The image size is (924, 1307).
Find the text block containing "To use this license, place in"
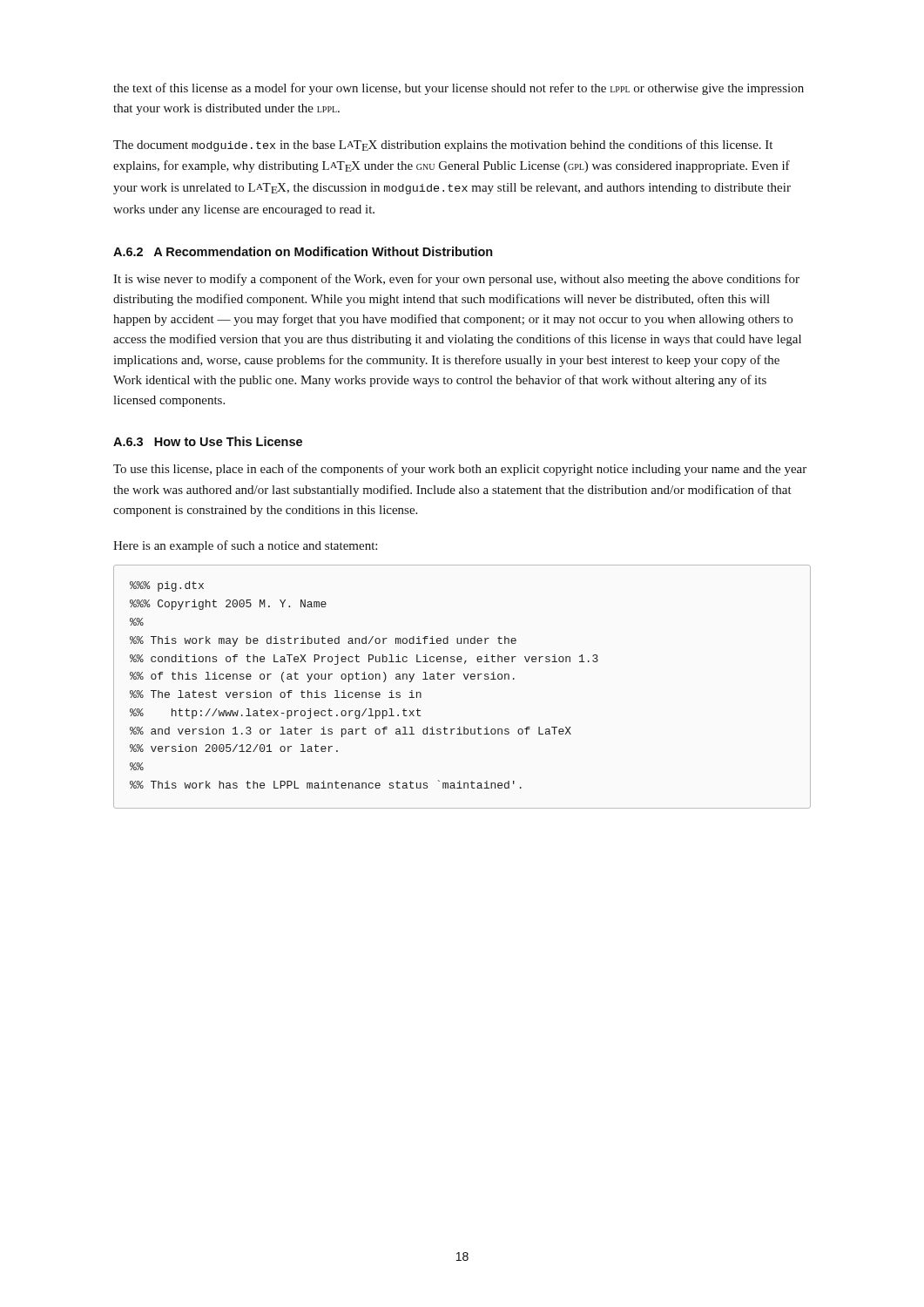pos(460,489)
